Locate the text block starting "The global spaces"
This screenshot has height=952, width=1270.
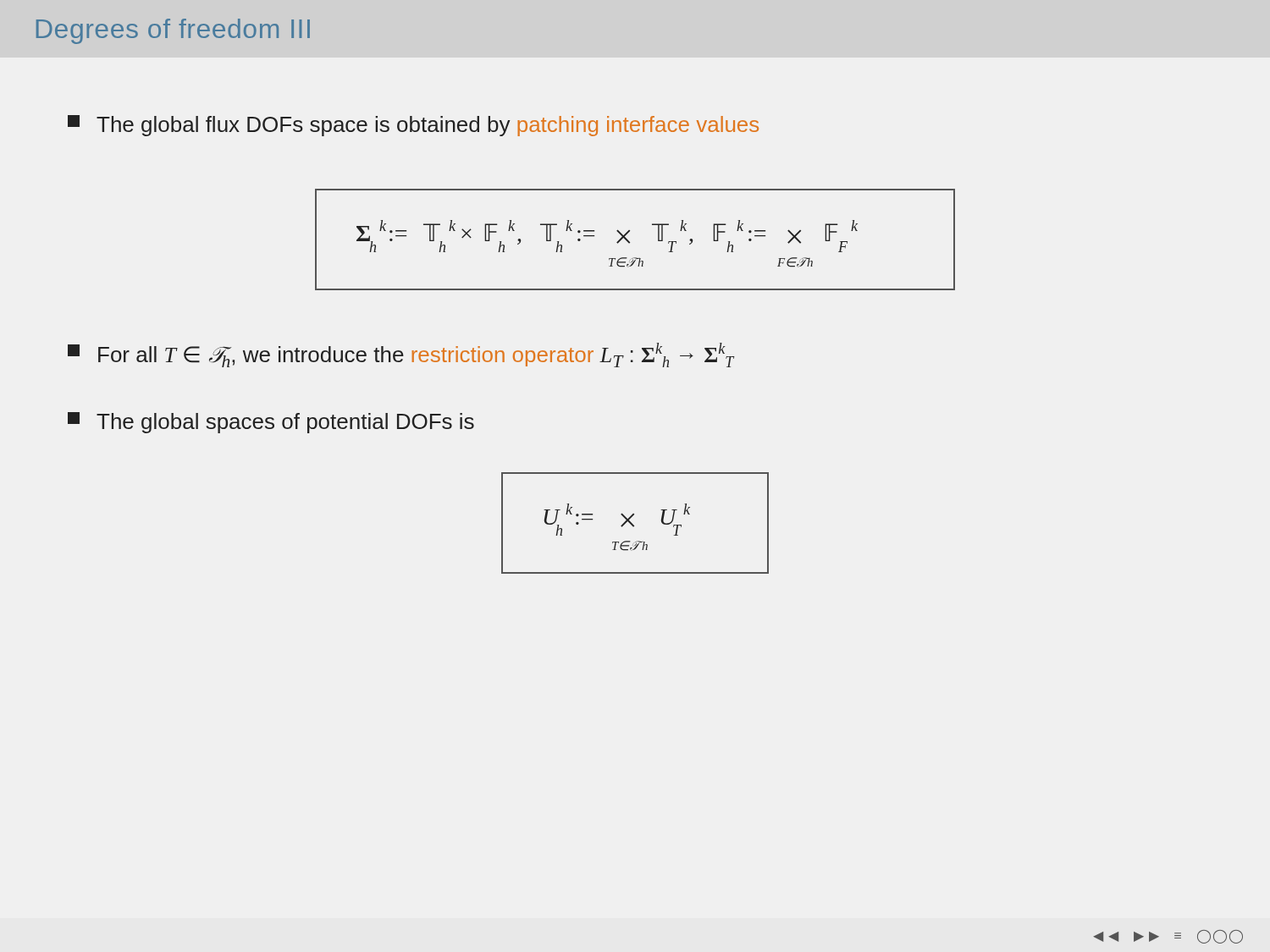[x=271, y=422]
